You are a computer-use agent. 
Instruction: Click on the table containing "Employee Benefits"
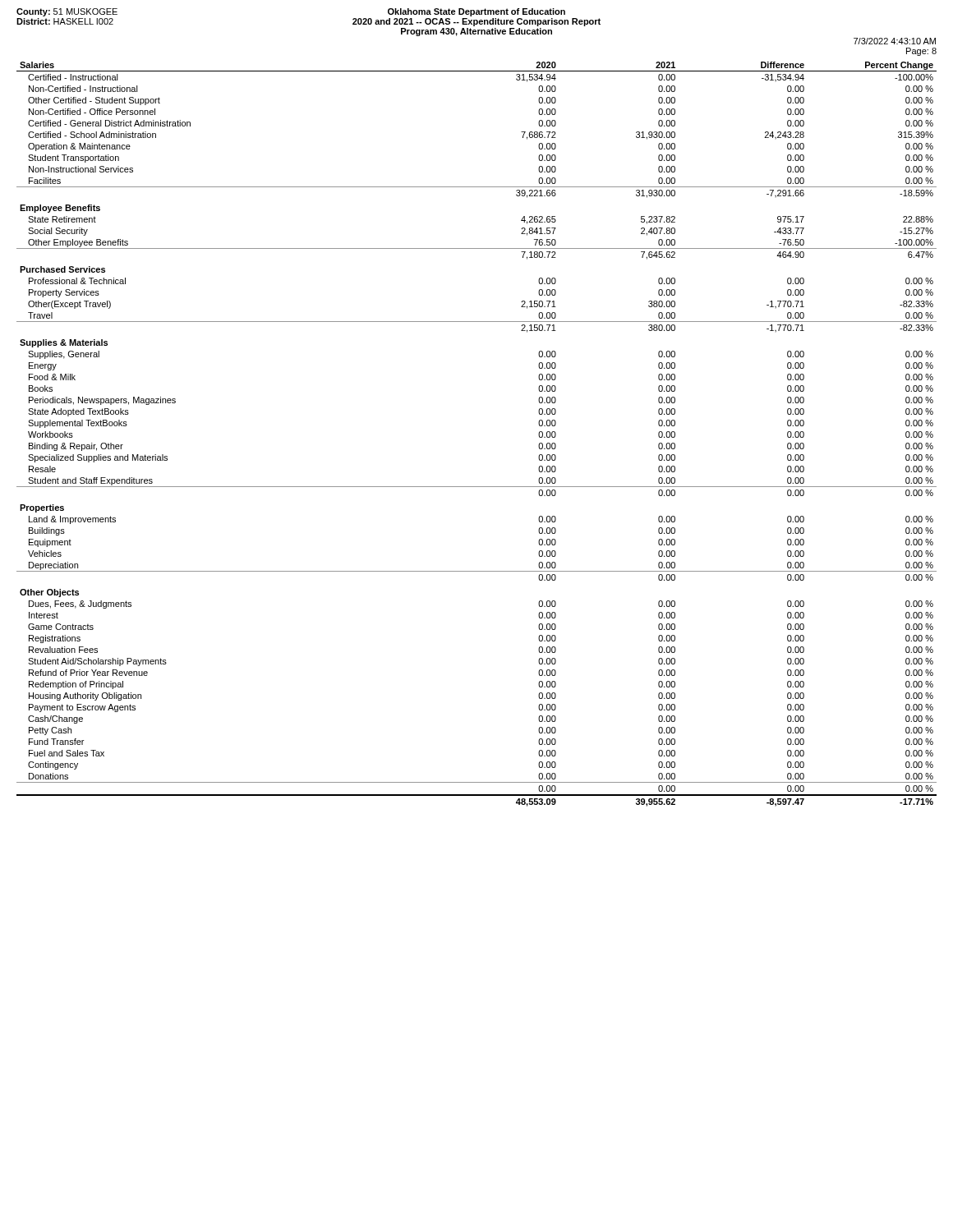click(x=476, y=433)
